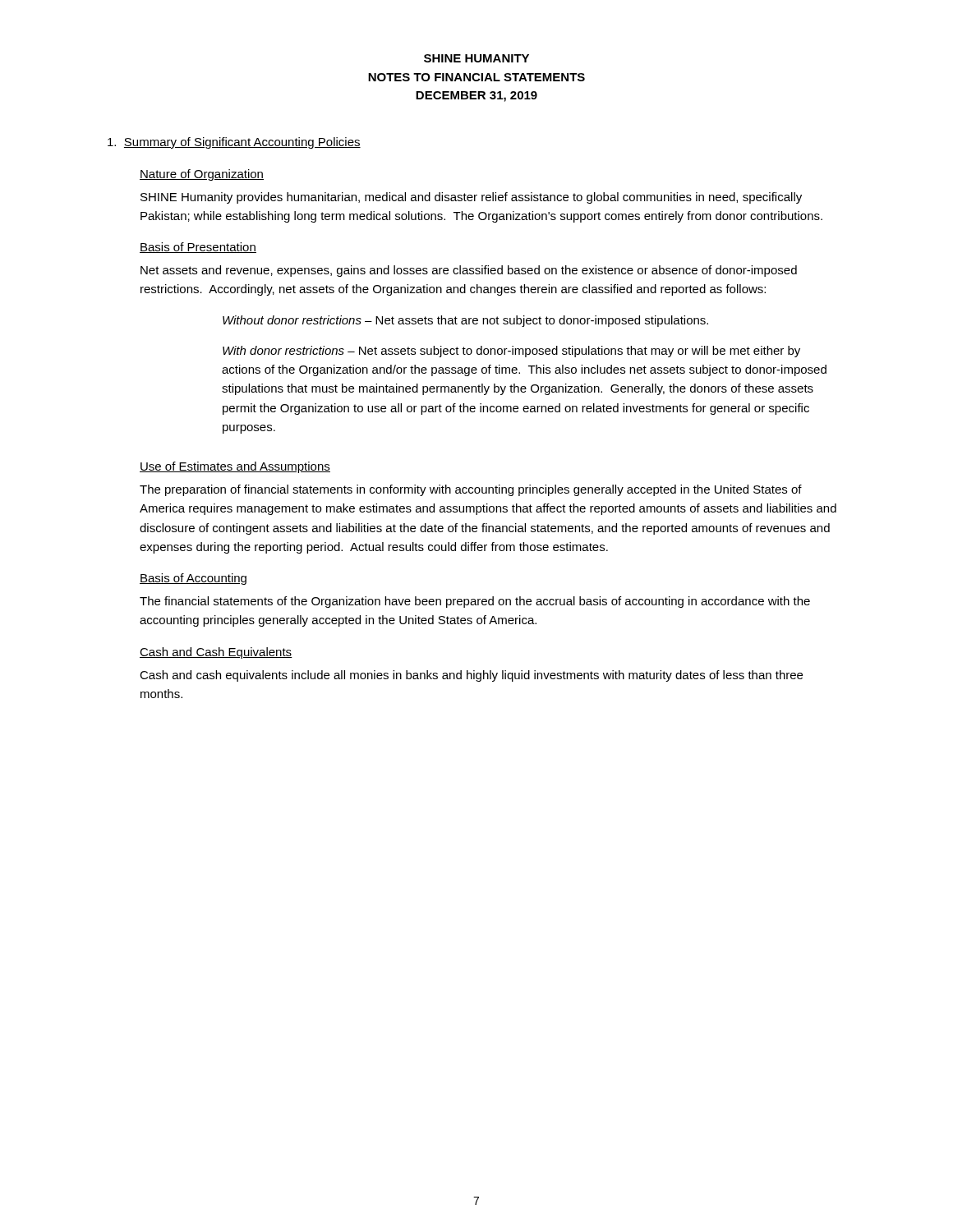
Task: Find the text block containing "Net assets and revenue, expenses, gains and"
Action: 468,279
